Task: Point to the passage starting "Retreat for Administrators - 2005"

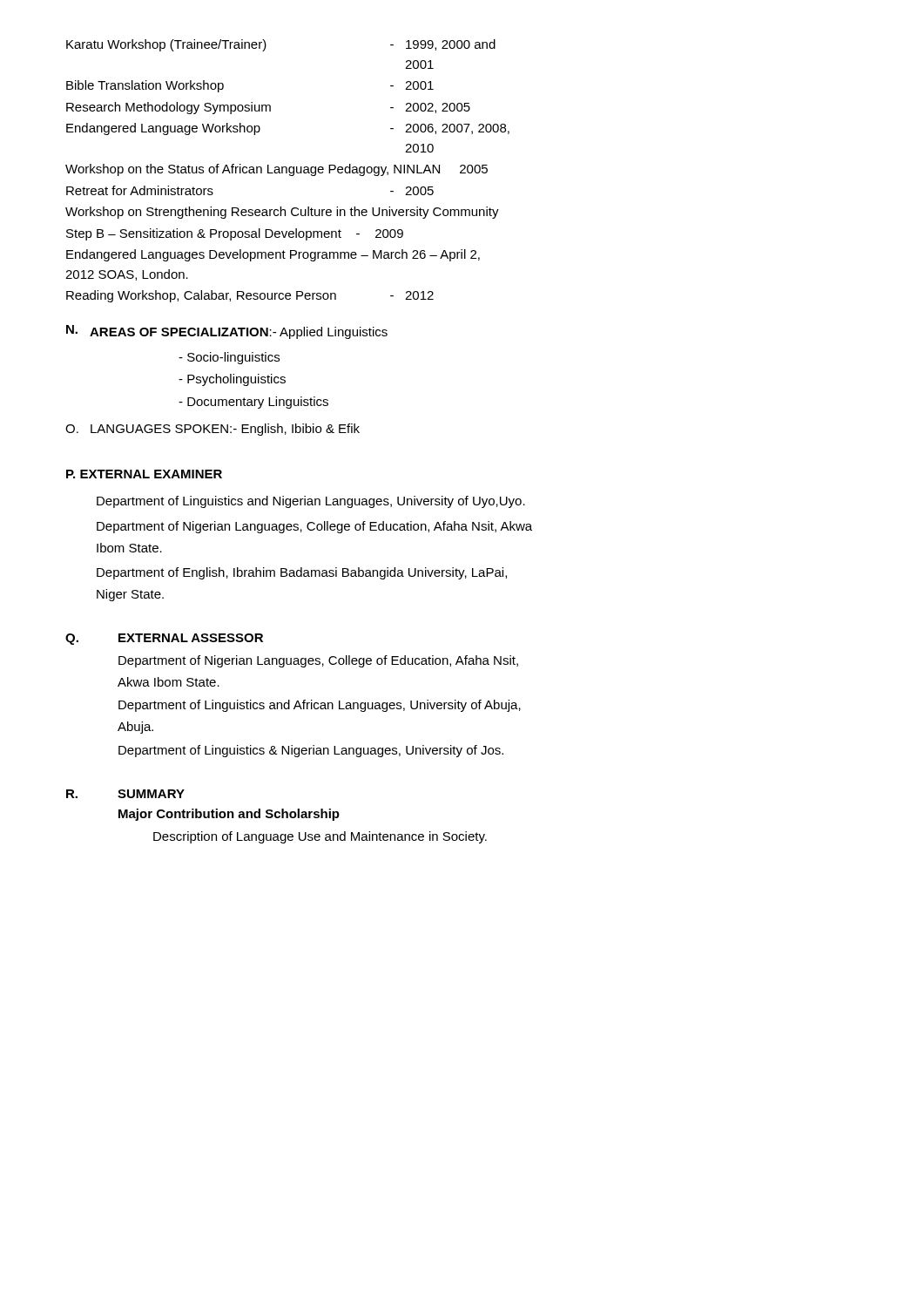Action: 142,190
